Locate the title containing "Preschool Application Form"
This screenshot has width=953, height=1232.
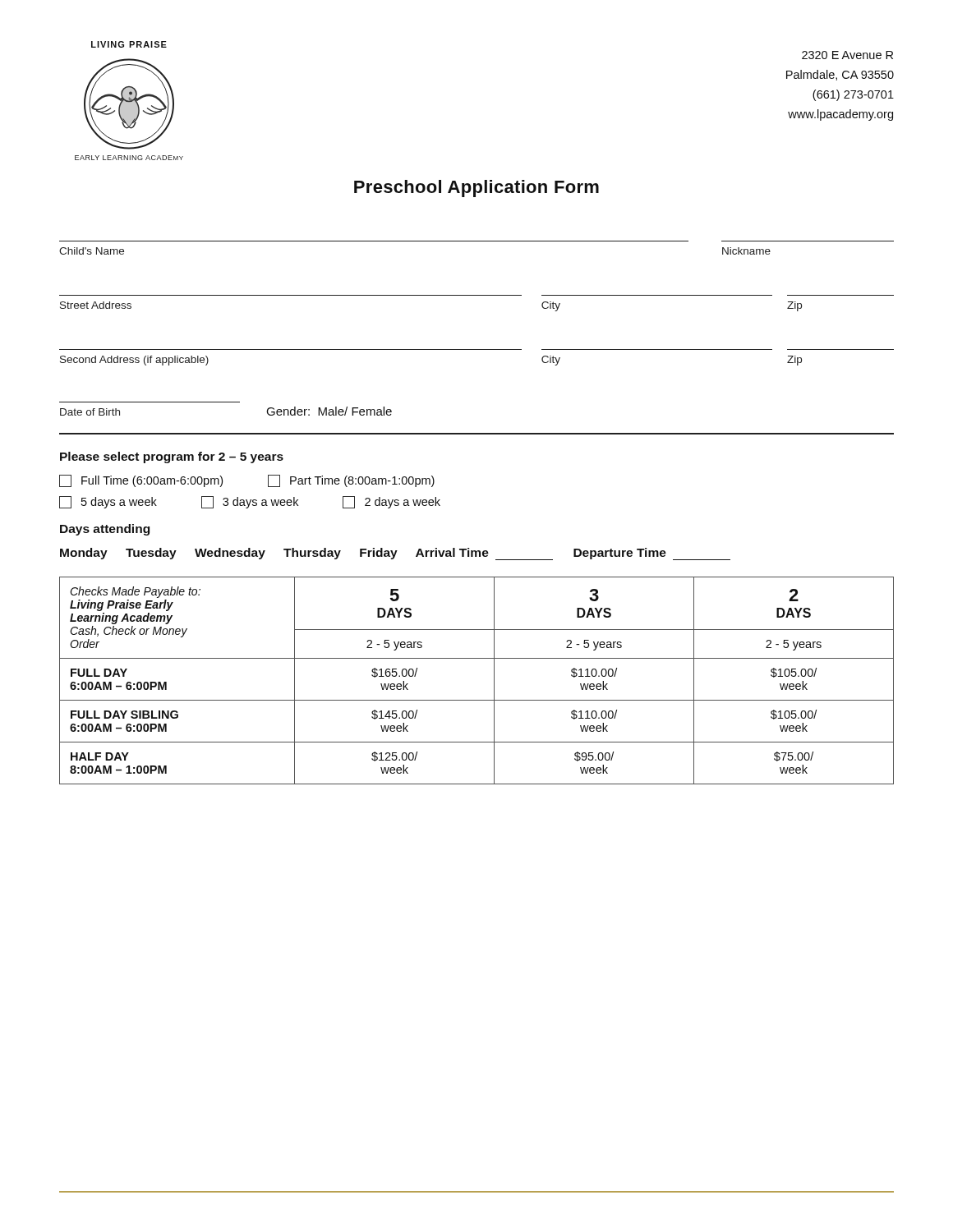click(476, 187)
